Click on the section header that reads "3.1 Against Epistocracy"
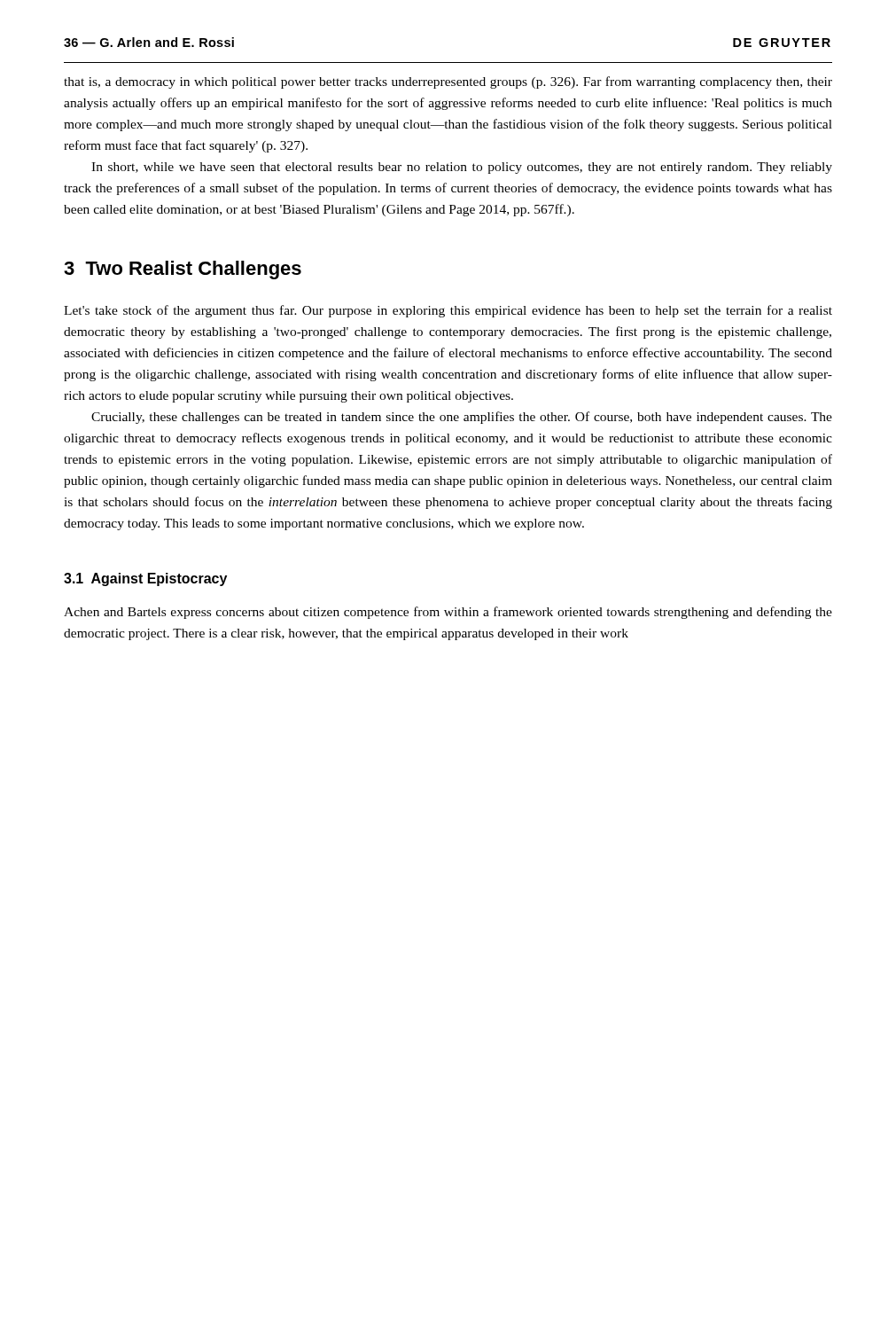 tap(146, 579)
